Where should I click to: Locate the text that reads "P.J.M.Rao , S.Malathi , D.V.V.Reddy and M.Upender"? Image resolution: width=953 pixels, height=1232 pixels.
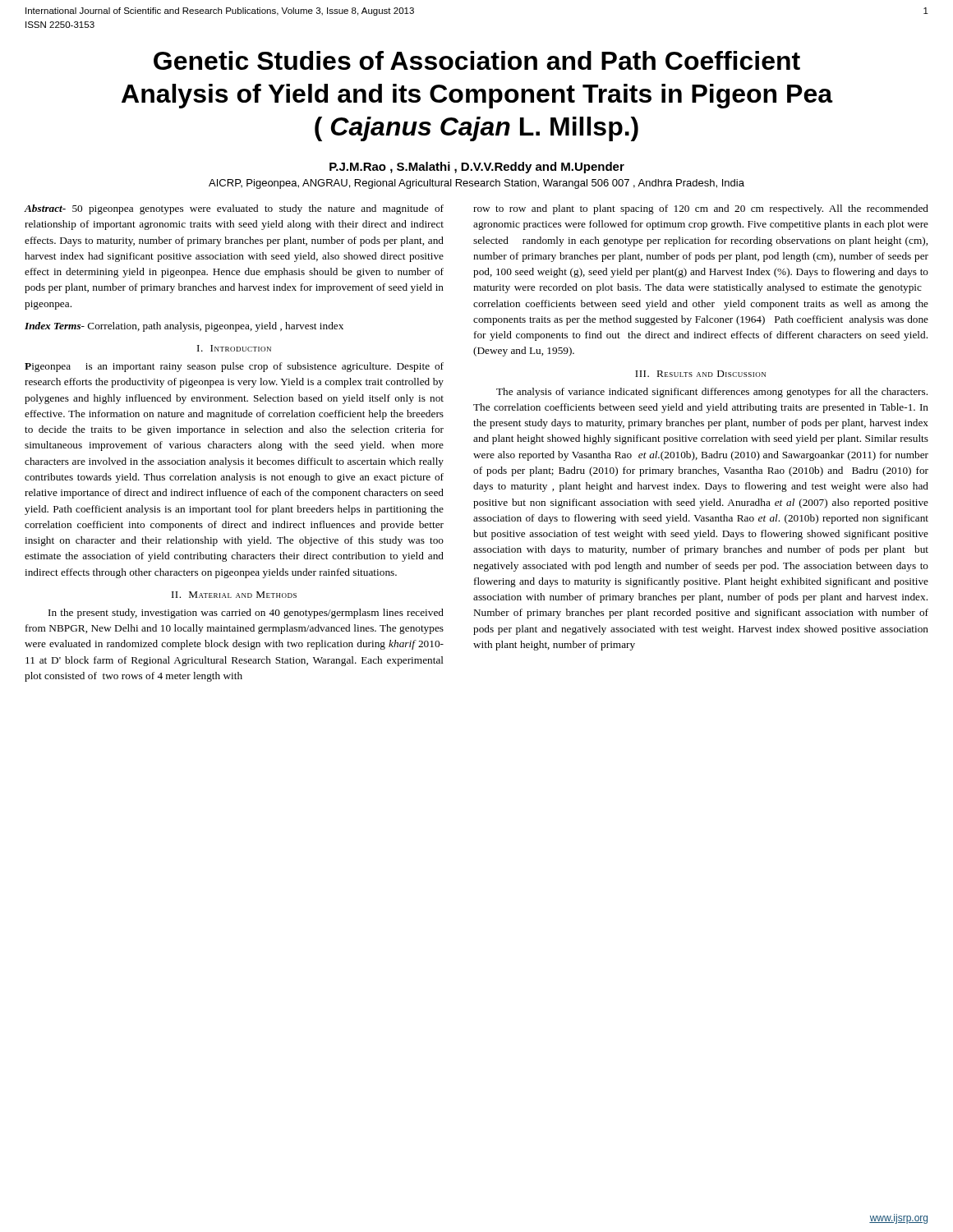tap(476, 166)
